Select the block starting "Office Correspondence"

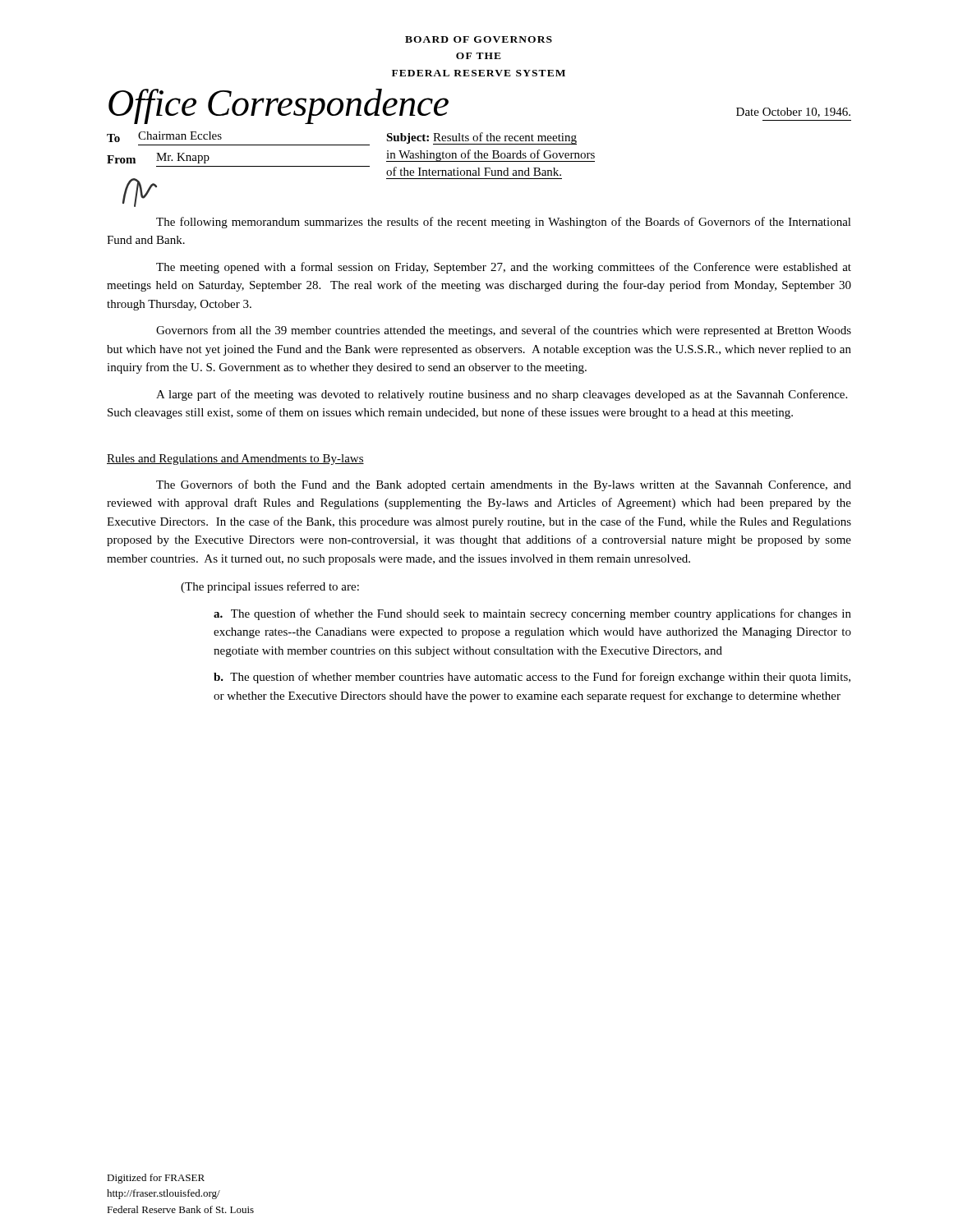coord(278,103)
